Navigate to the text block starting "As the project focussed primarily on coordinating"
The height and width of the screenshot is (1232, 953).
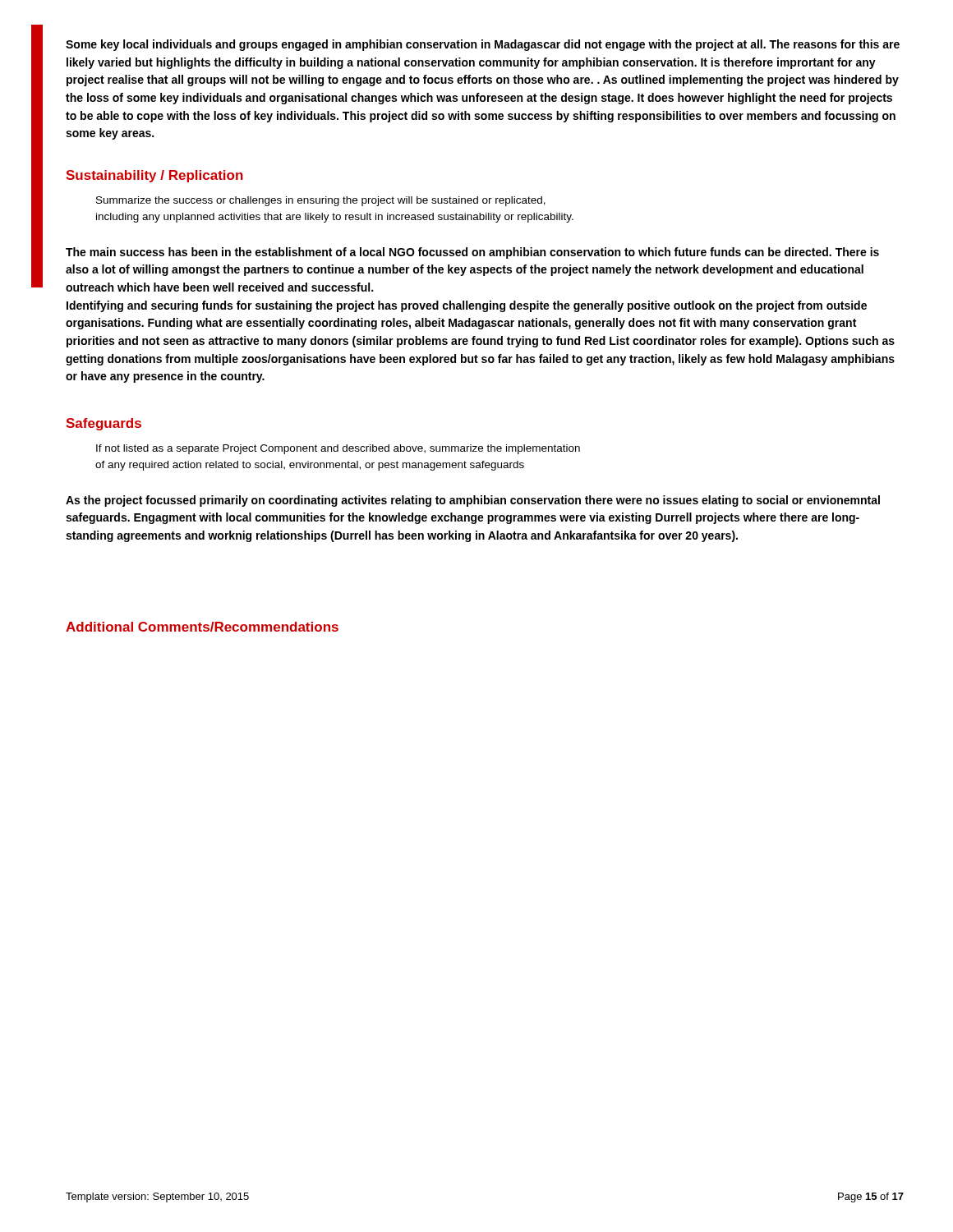[485, 518]
